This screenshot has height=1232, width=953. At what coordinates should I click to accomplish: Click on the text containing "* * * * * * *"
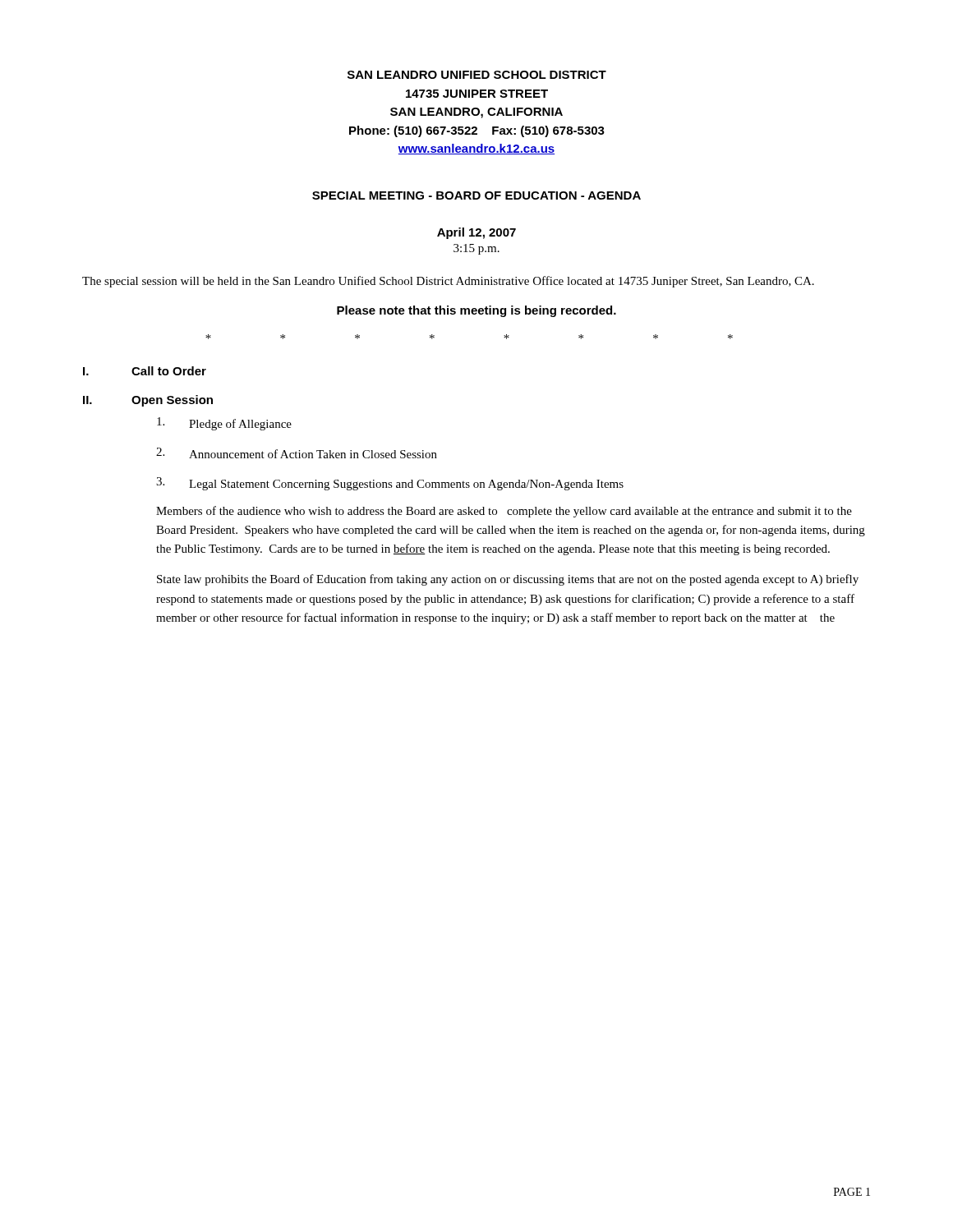[x=208, y=336]
